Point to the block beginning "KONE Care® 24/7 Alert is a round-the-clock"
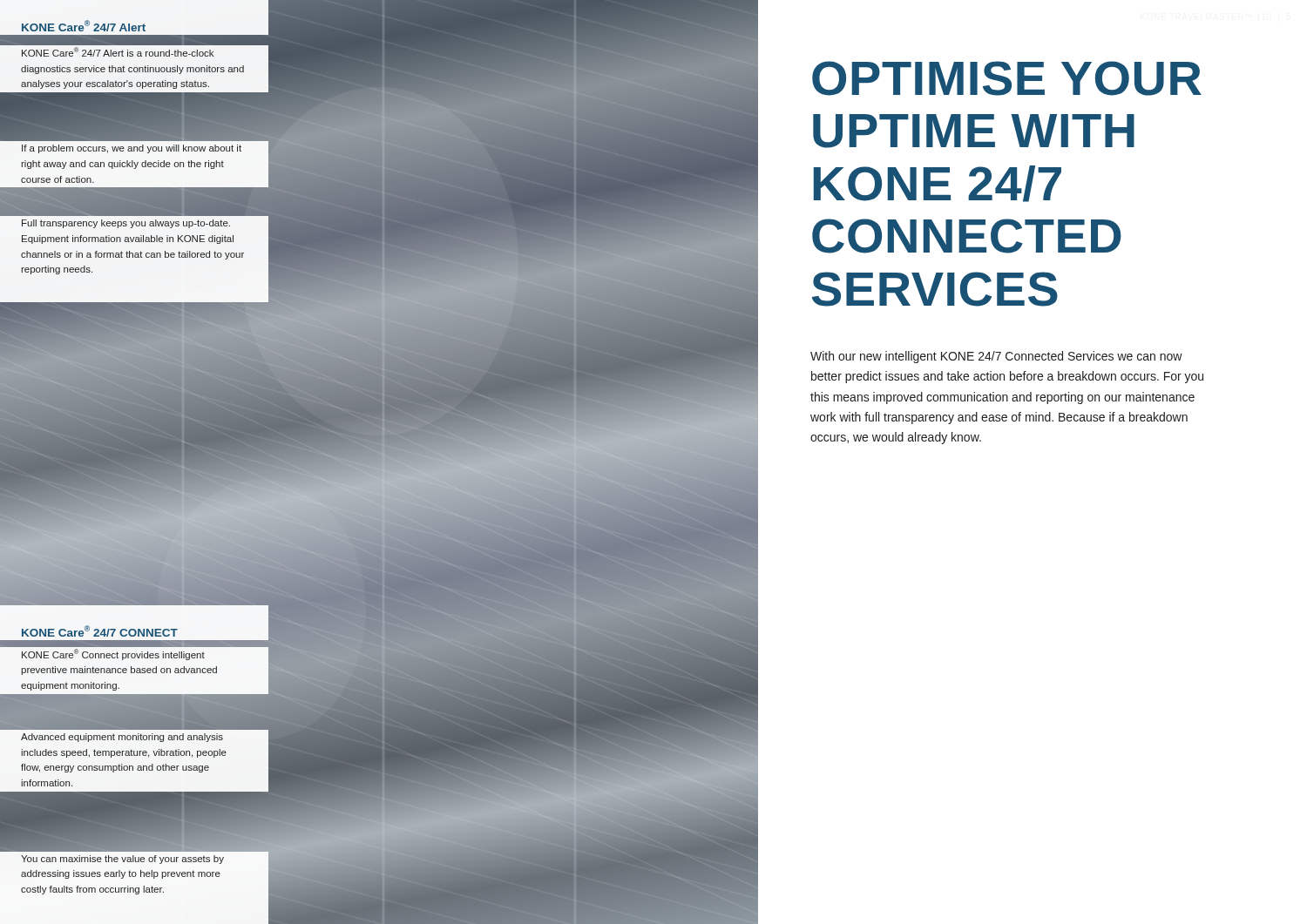 (133, 68)
